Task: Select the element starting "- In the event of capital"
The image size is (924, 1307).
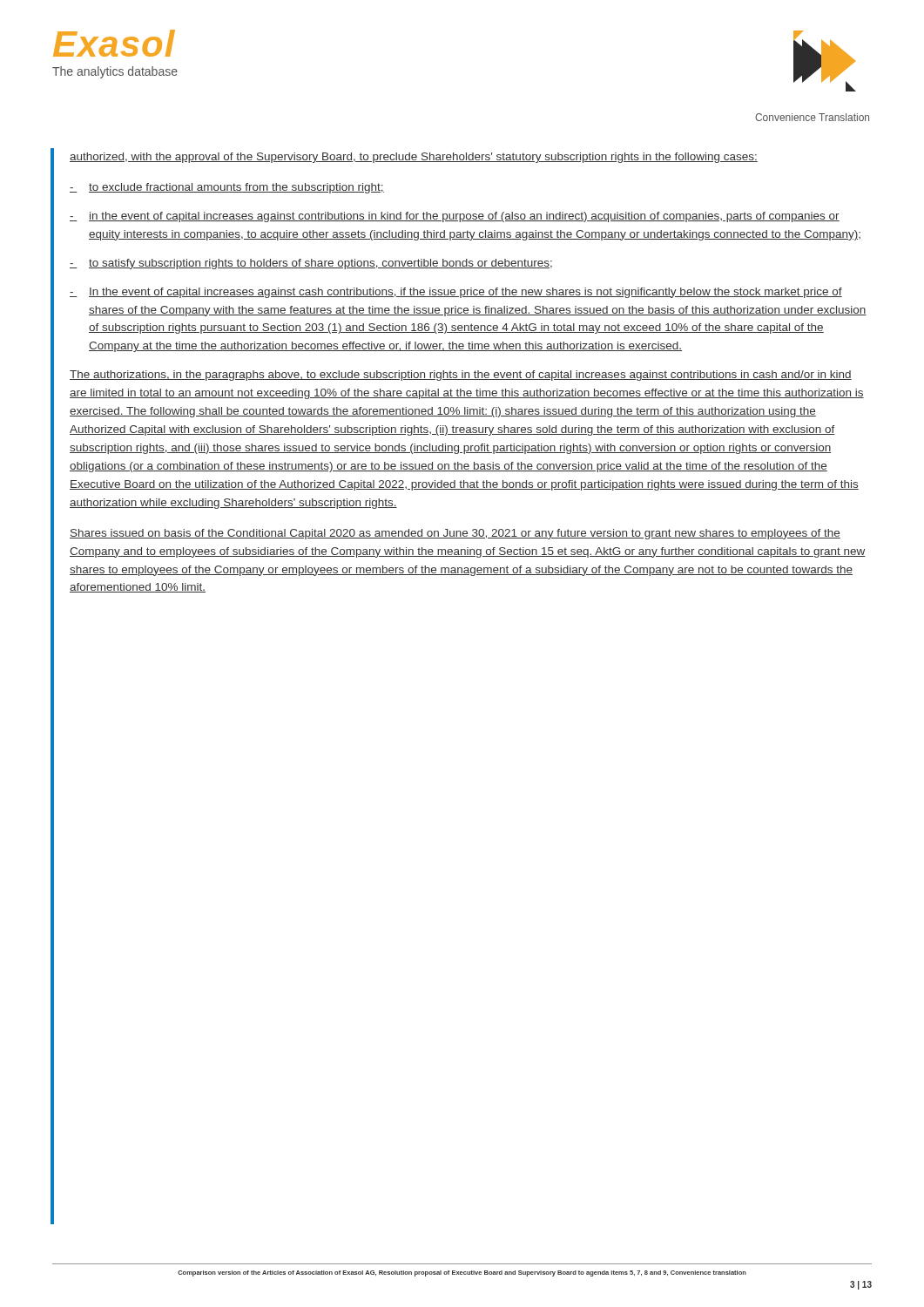Action: point(470,319)
